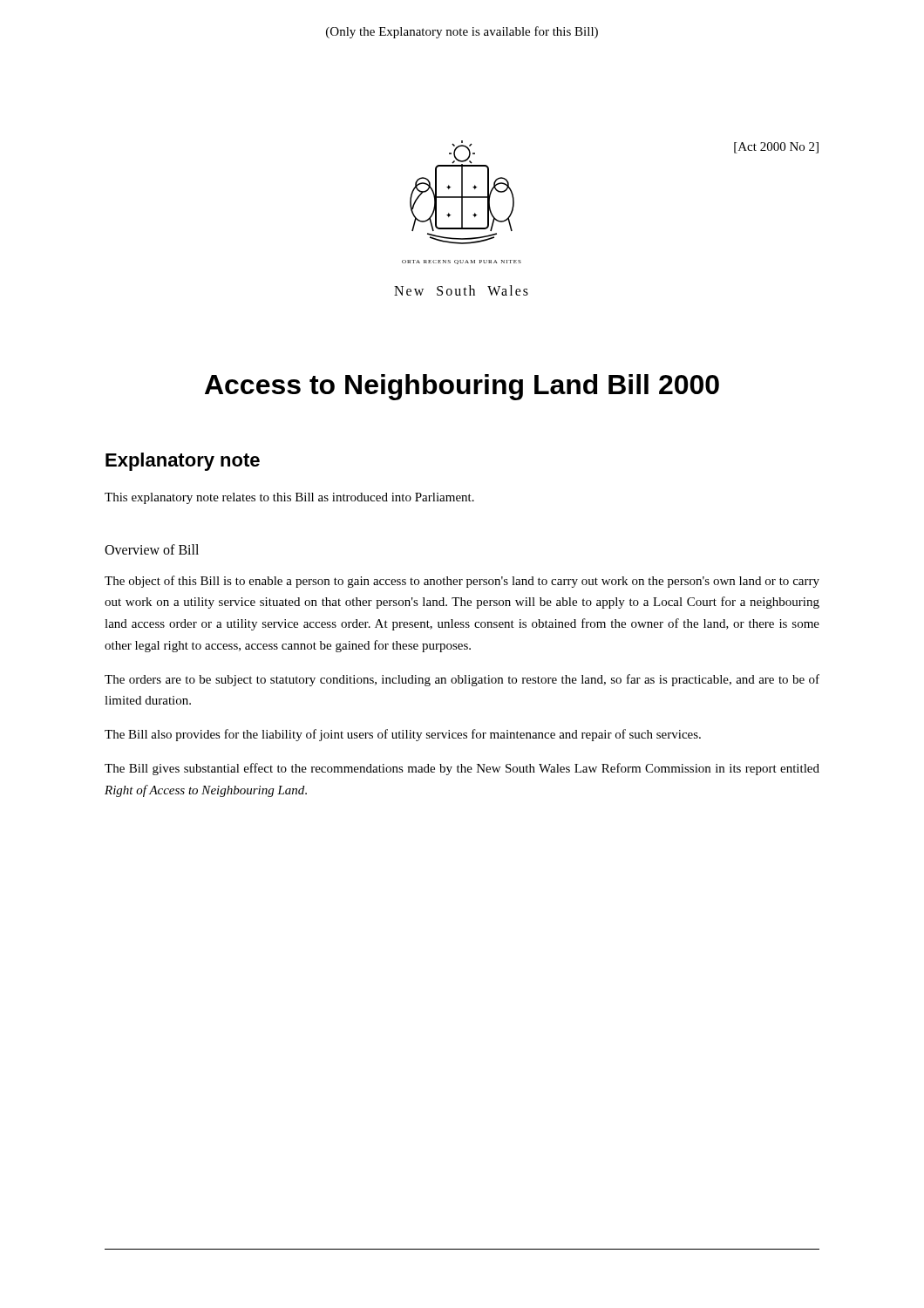Click where it says "New South Wales"
The width and height of the screenshot is (924, 1308).
pyautogui.click(x=462, y=291)
